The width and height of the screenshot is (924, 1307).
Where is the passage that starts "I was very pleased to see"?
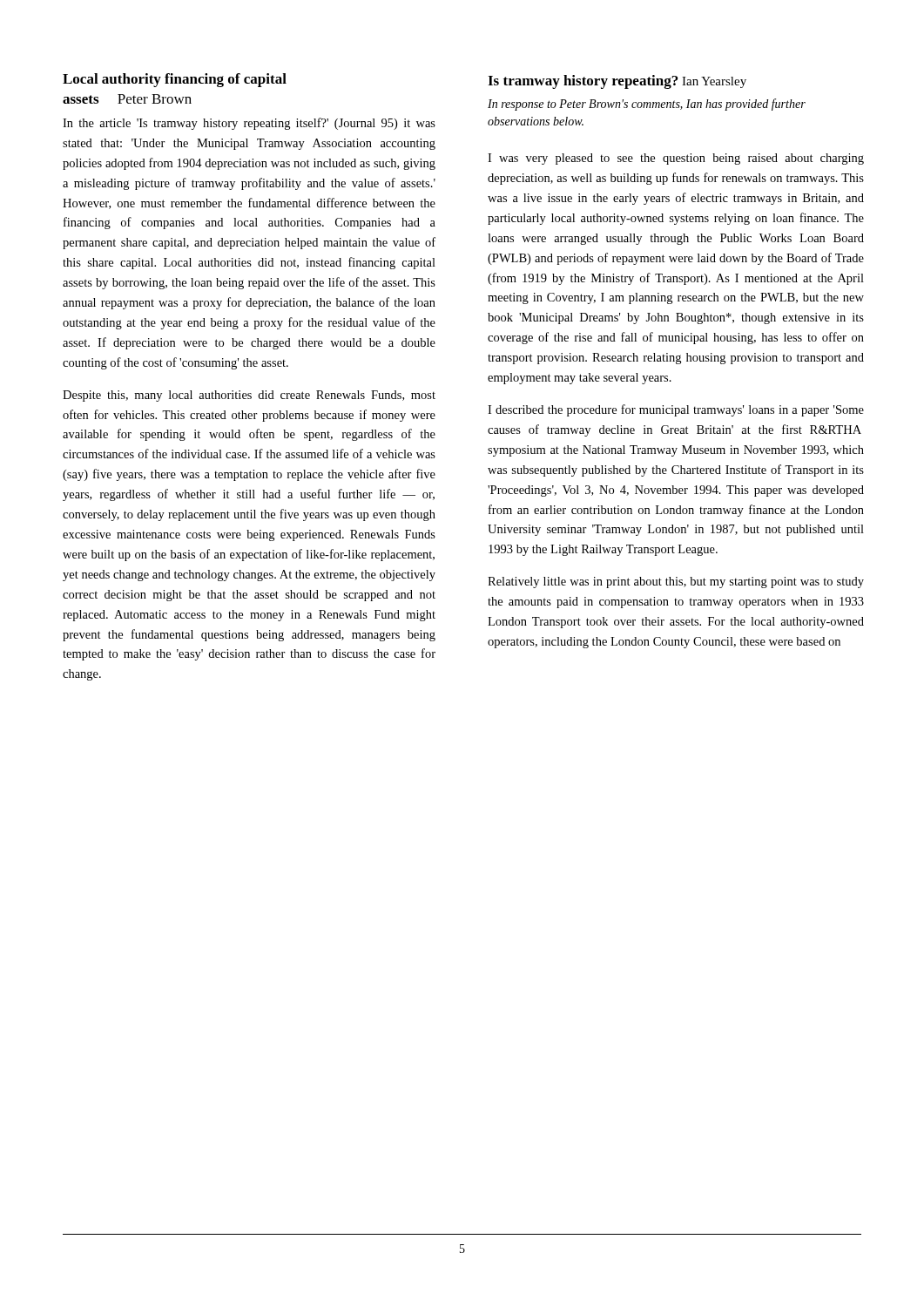click(x=676, y=268)
